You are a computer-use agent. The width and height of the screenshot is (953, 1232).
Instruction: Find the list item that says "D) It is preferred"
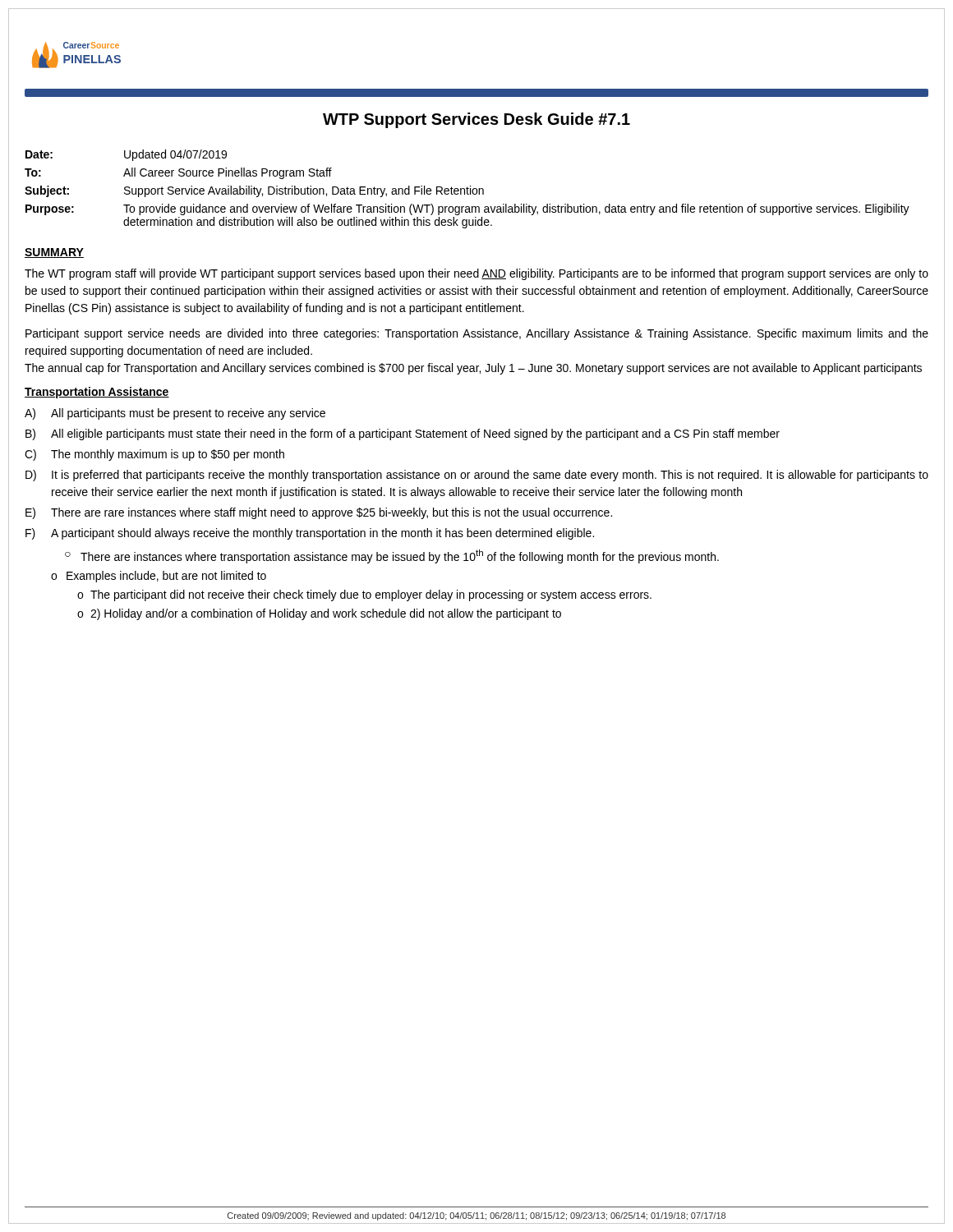coord(476,484)
